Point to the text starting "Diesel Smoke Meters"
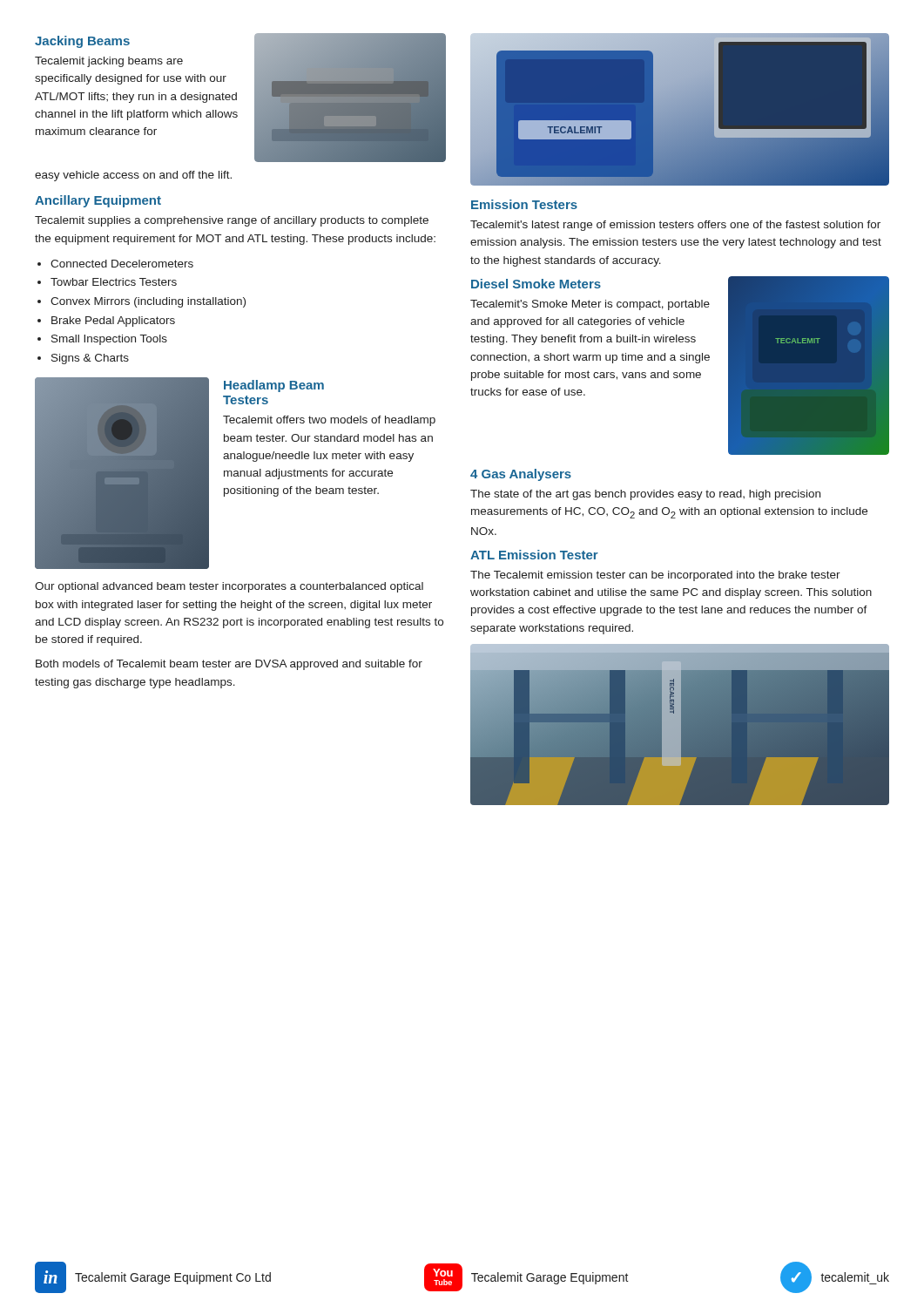 tap(536, 283)
